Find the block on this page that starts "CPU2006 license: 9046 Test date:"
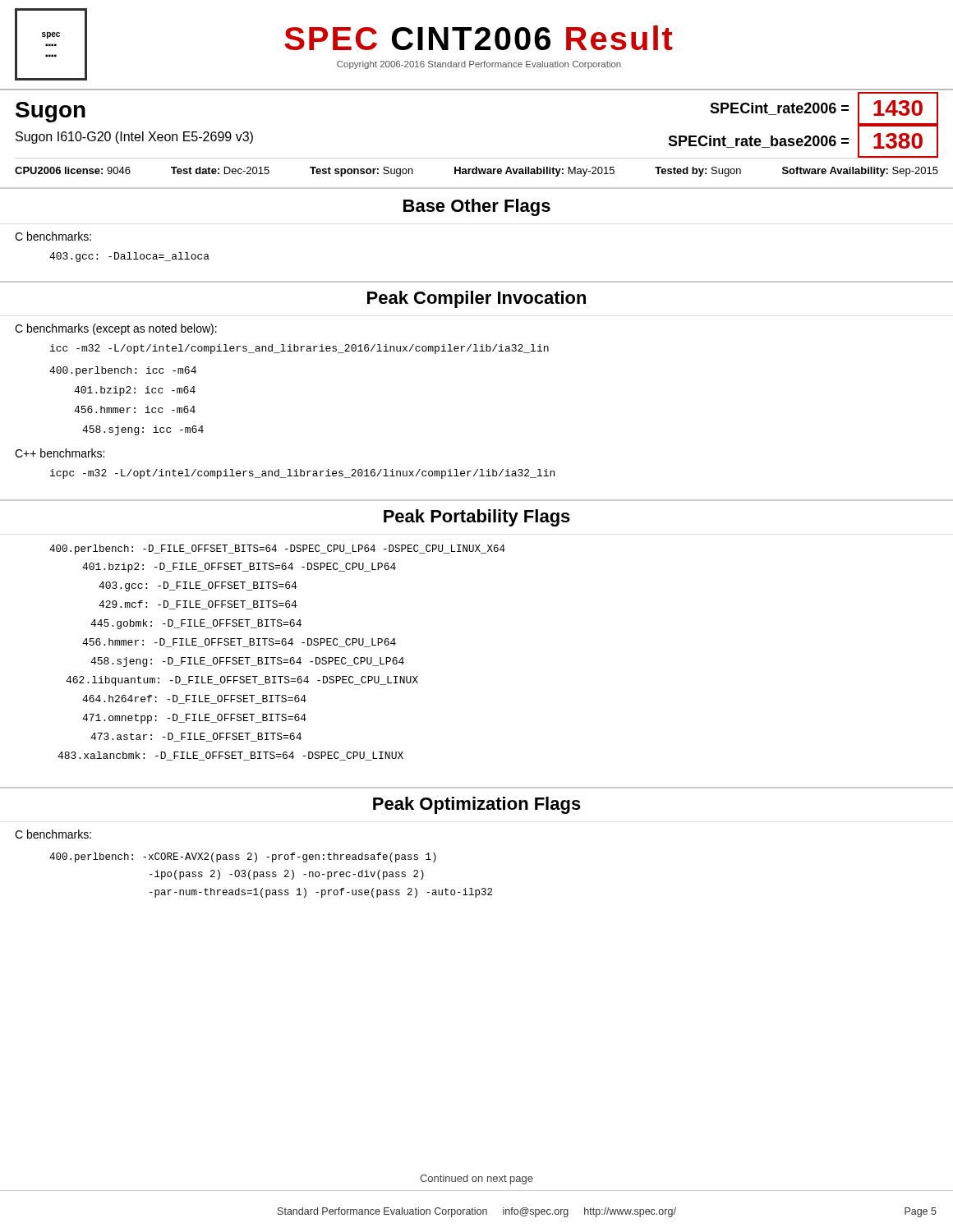 [476, 170]
